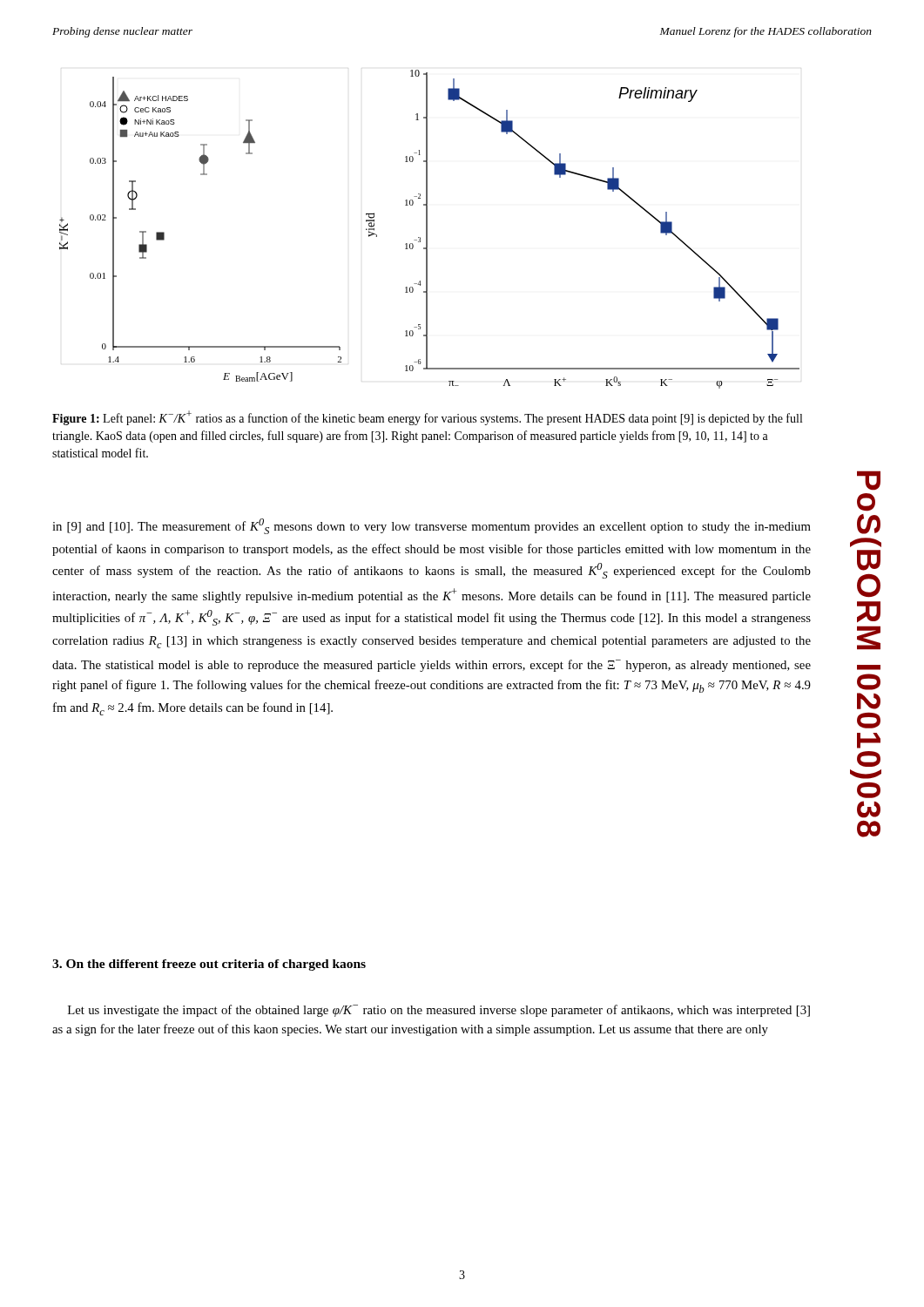924x1307 pixels.
Task: Locate the scatter plot
Action: click(432, 229)
